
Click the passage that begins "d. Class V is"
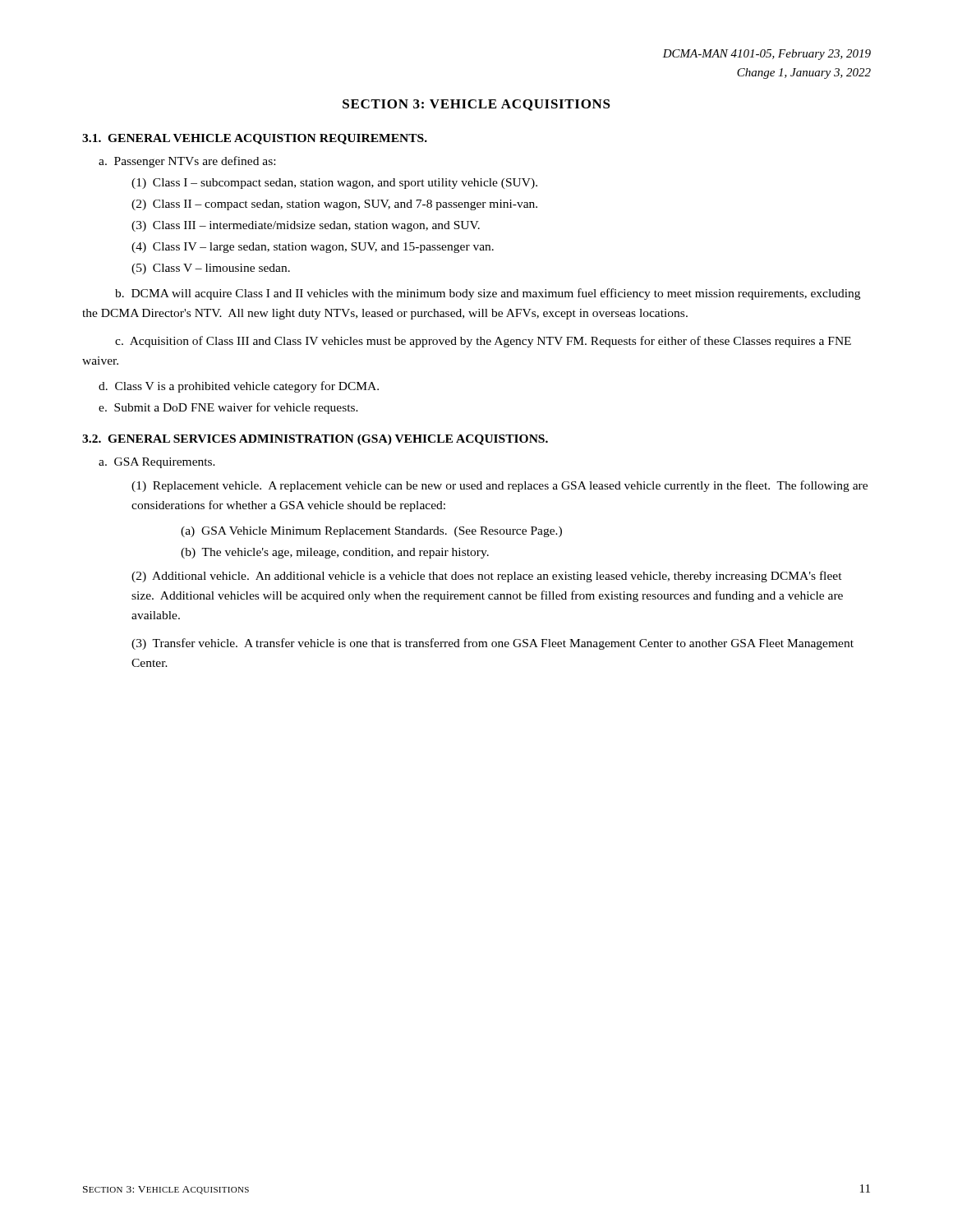point(239,386)
